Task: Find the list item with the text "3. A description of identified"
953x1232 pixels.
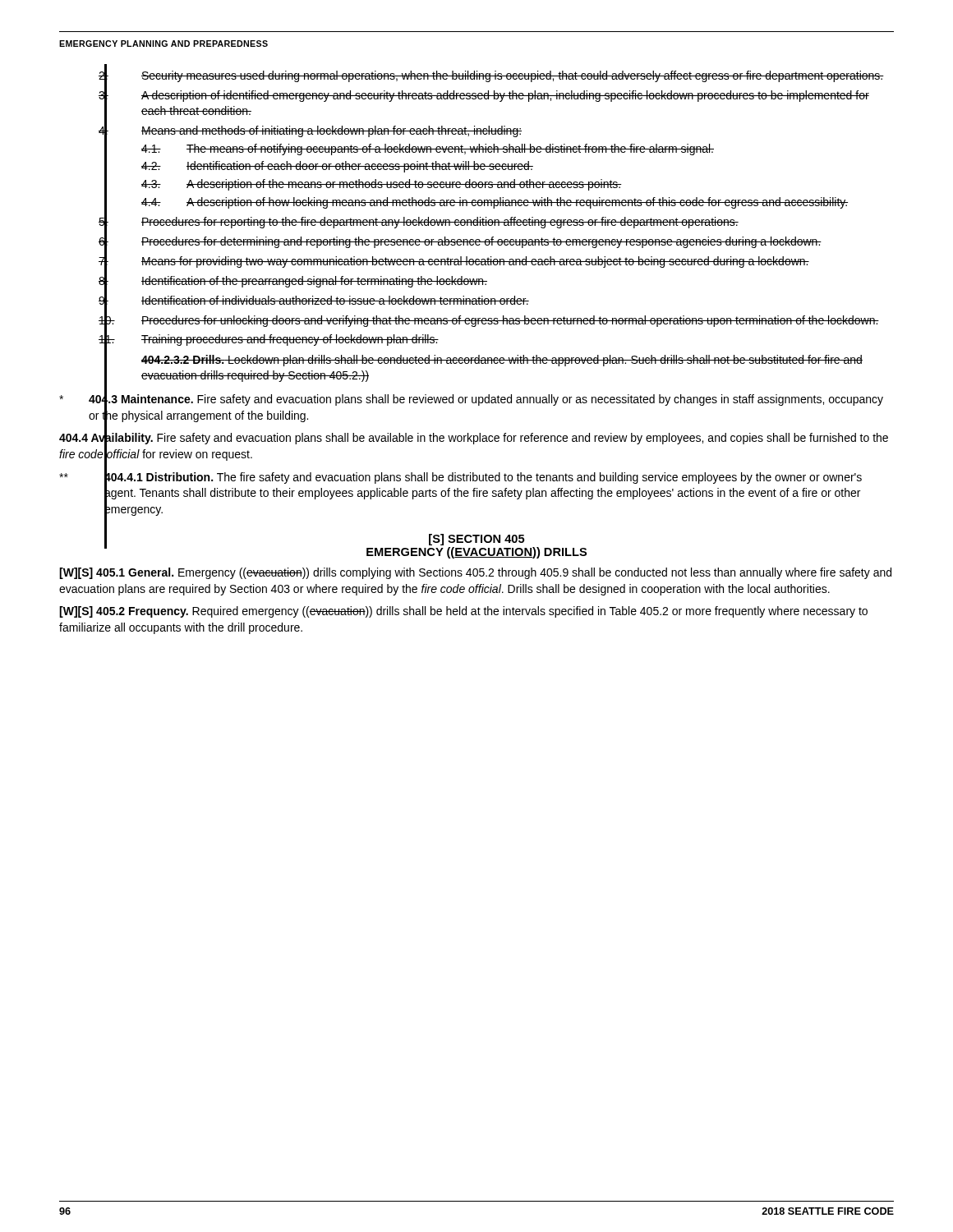Action: [505, 103]
